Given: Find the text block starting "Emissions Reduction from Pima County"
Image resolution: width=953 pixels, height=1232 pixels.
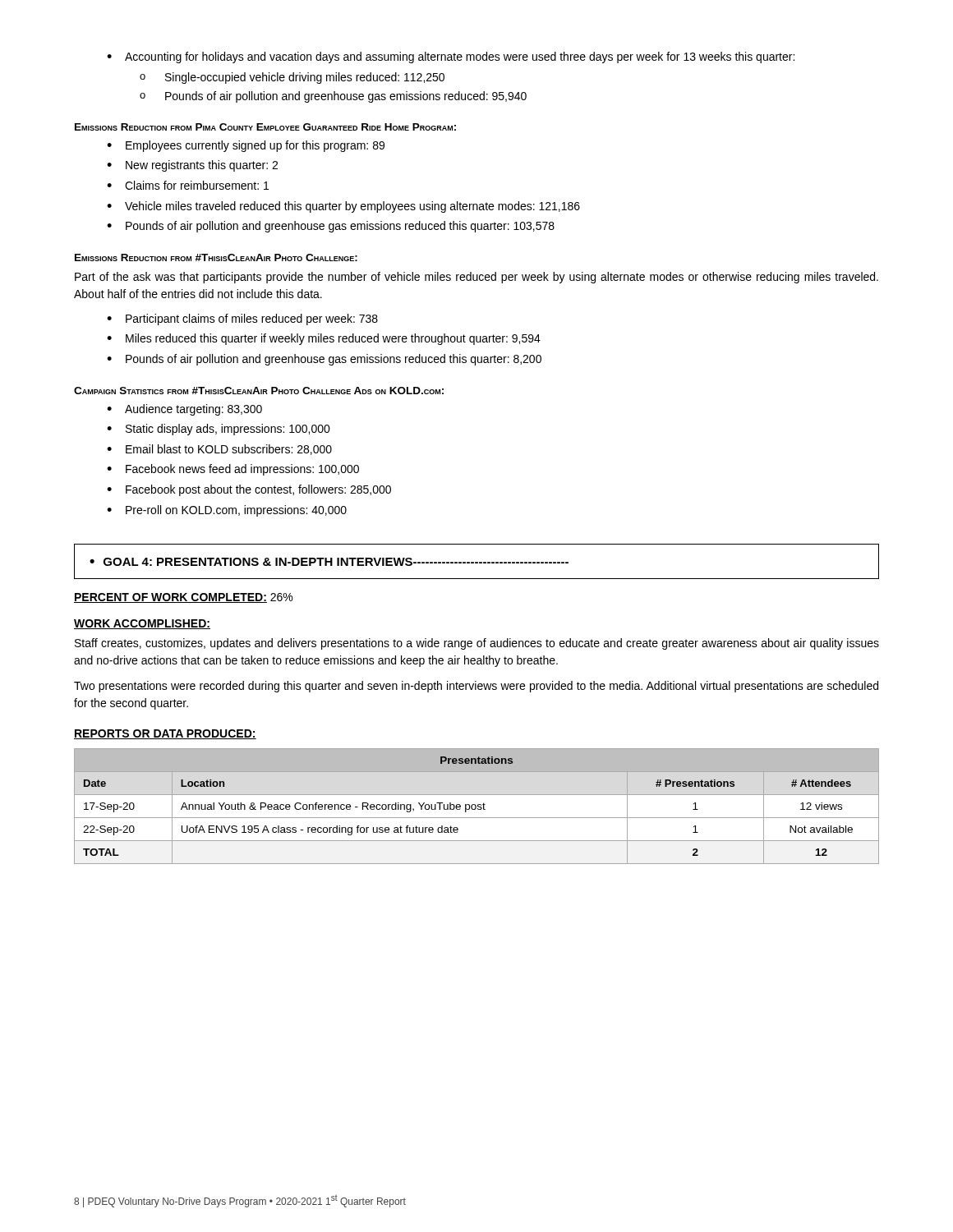Looking at the screenshot, I should point(266,127).
